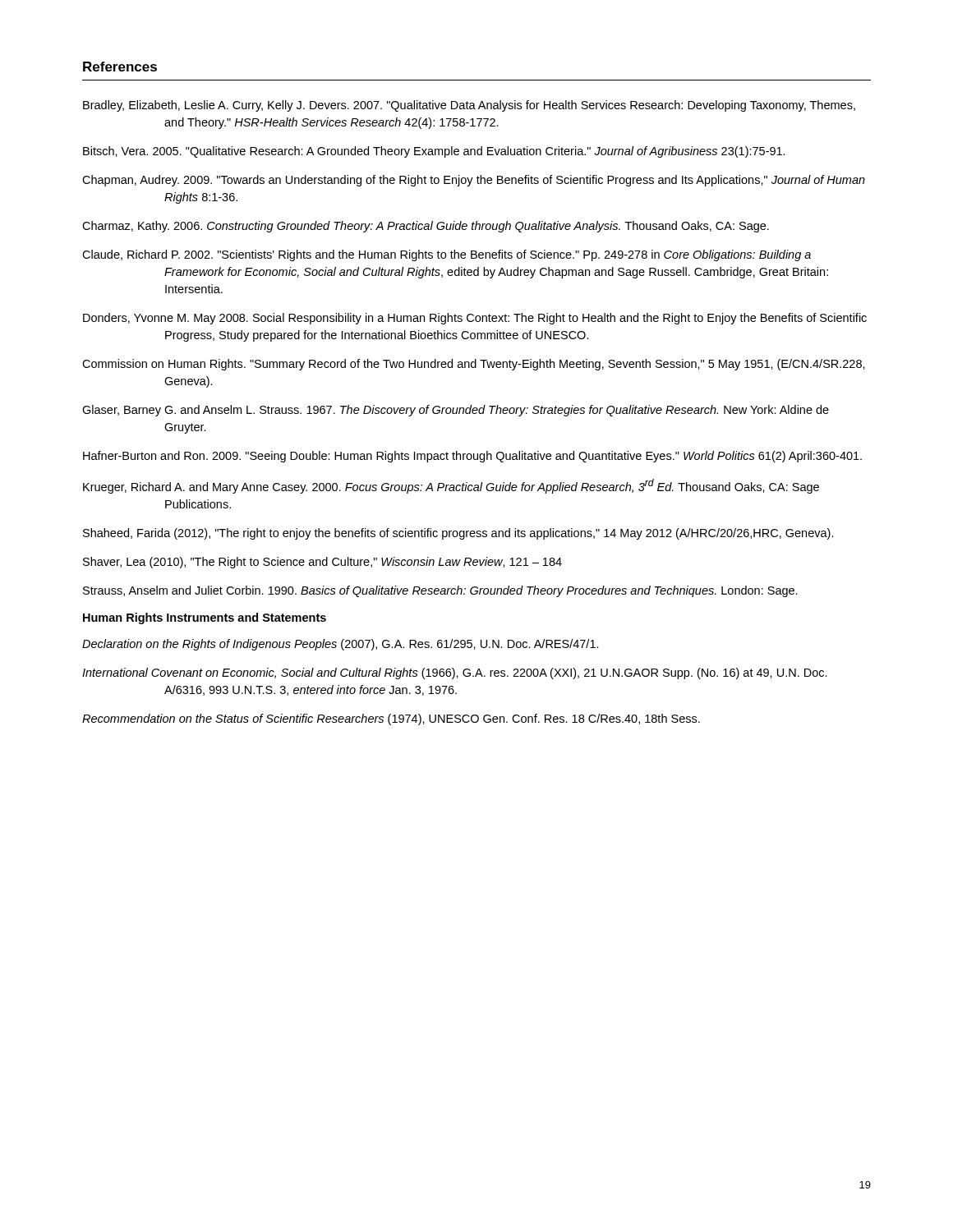
Task: Locate the passage starting "Commission on Human"
Action: pos(474,373)
